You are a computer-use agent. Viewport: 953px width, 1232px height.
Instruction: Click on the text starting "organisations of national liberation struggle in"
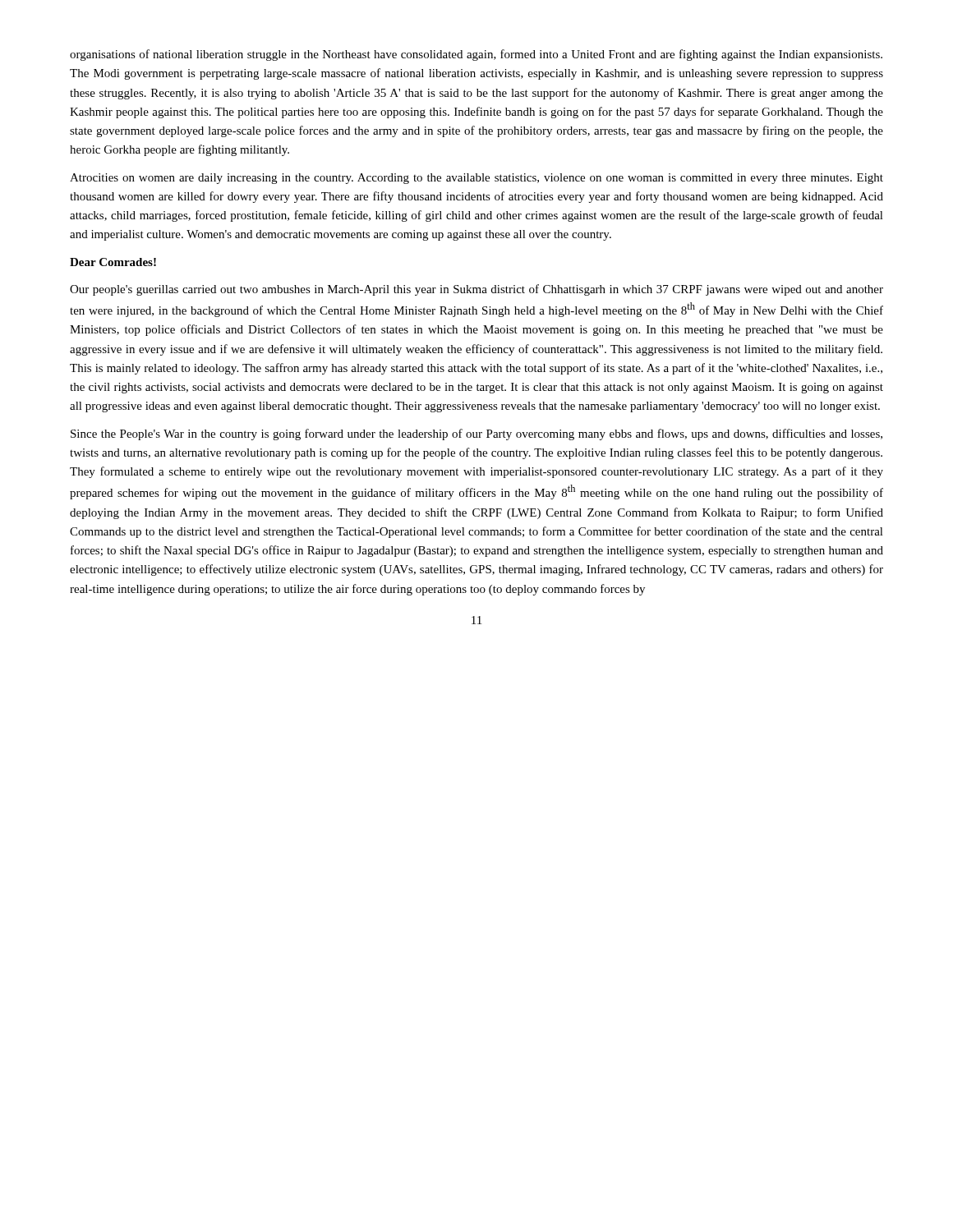coord(476,103)
